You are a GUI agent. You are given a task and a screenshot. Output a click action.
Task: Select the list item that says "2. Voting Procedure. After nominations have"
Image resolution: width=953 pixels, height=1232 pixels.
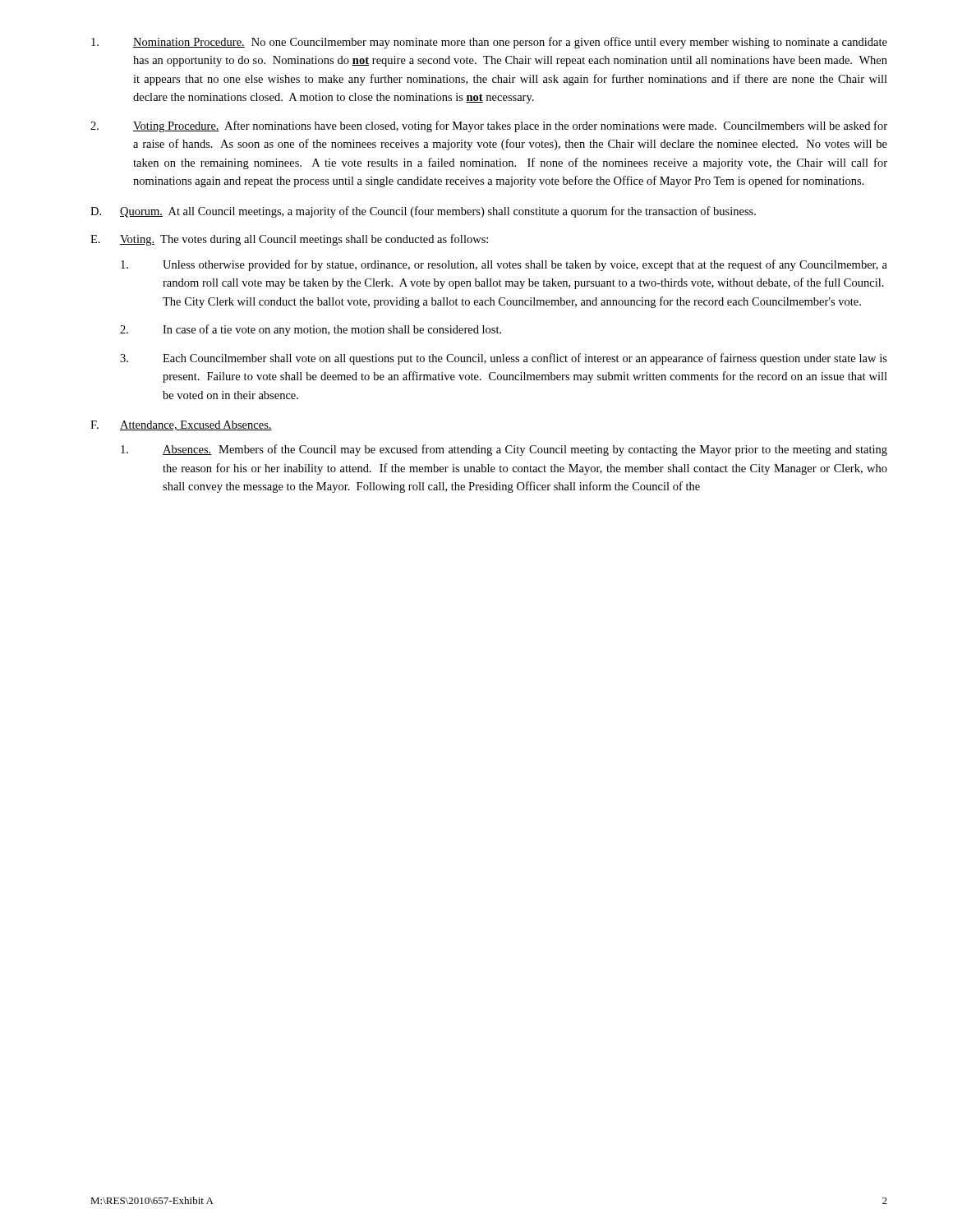click(x=489, y=153)
